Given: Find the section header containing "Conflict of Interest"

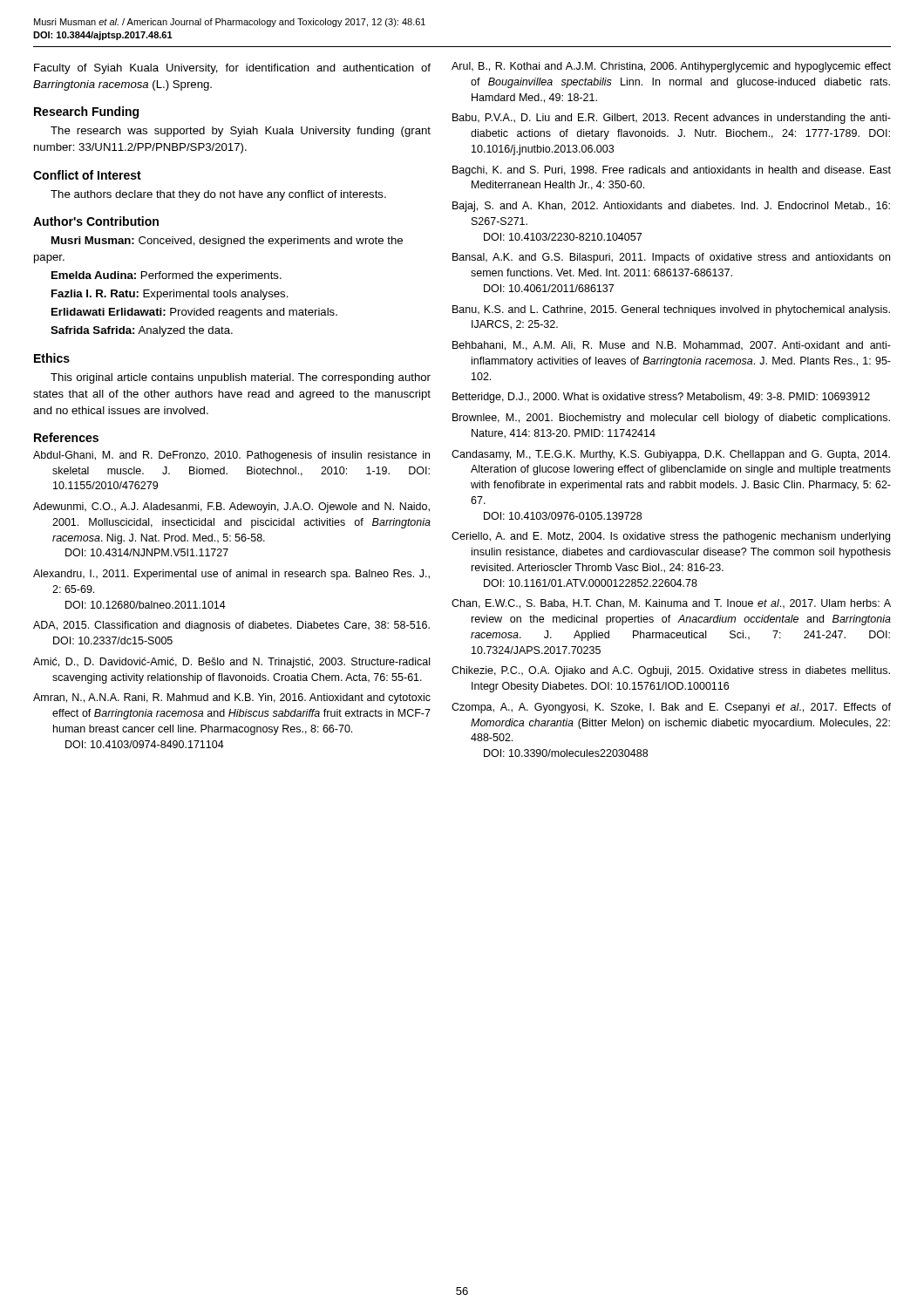Looking at the screenshot, I should coord(87,175).
